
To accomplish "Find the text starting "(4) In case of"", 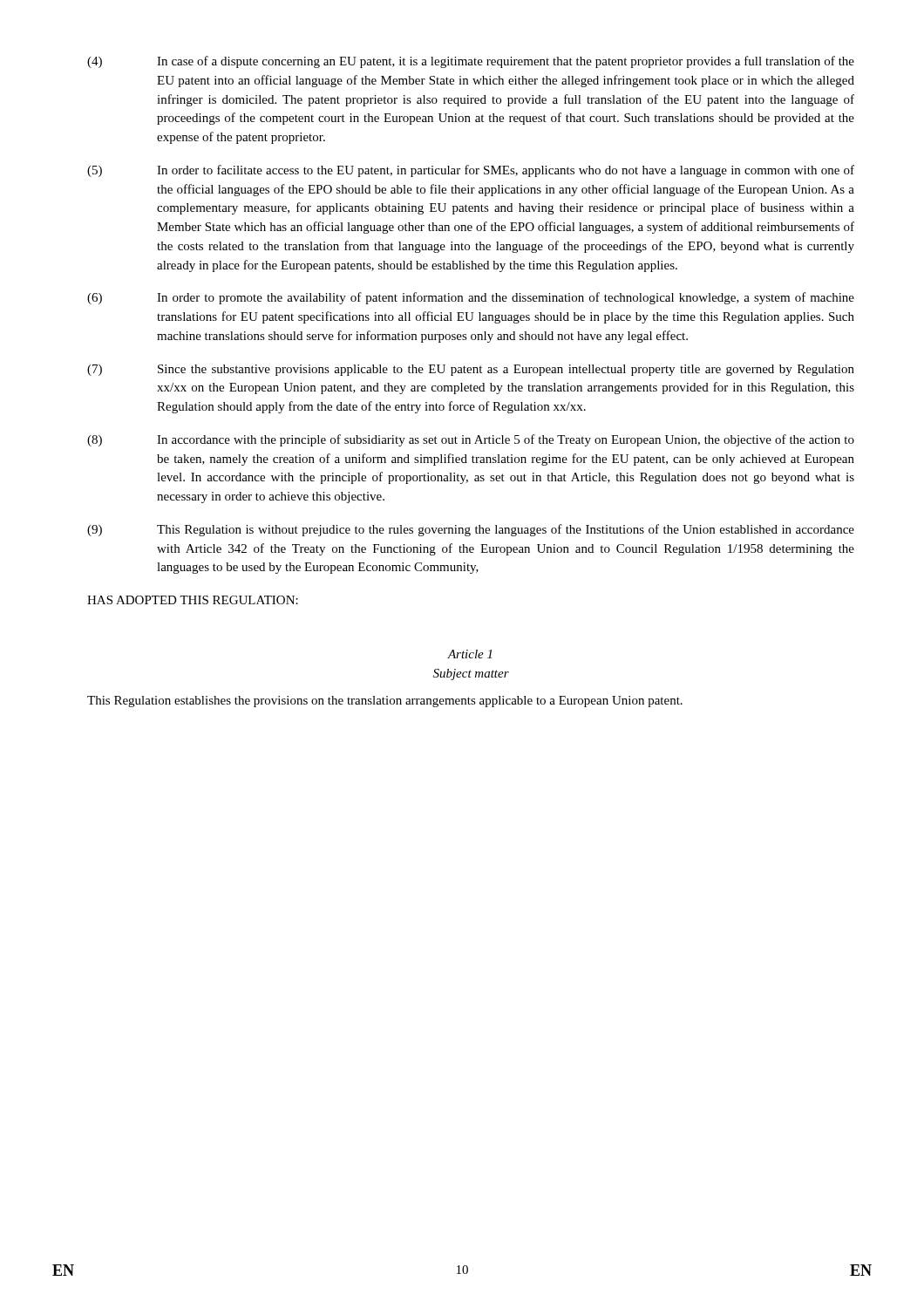I will [x=471, y=100].
